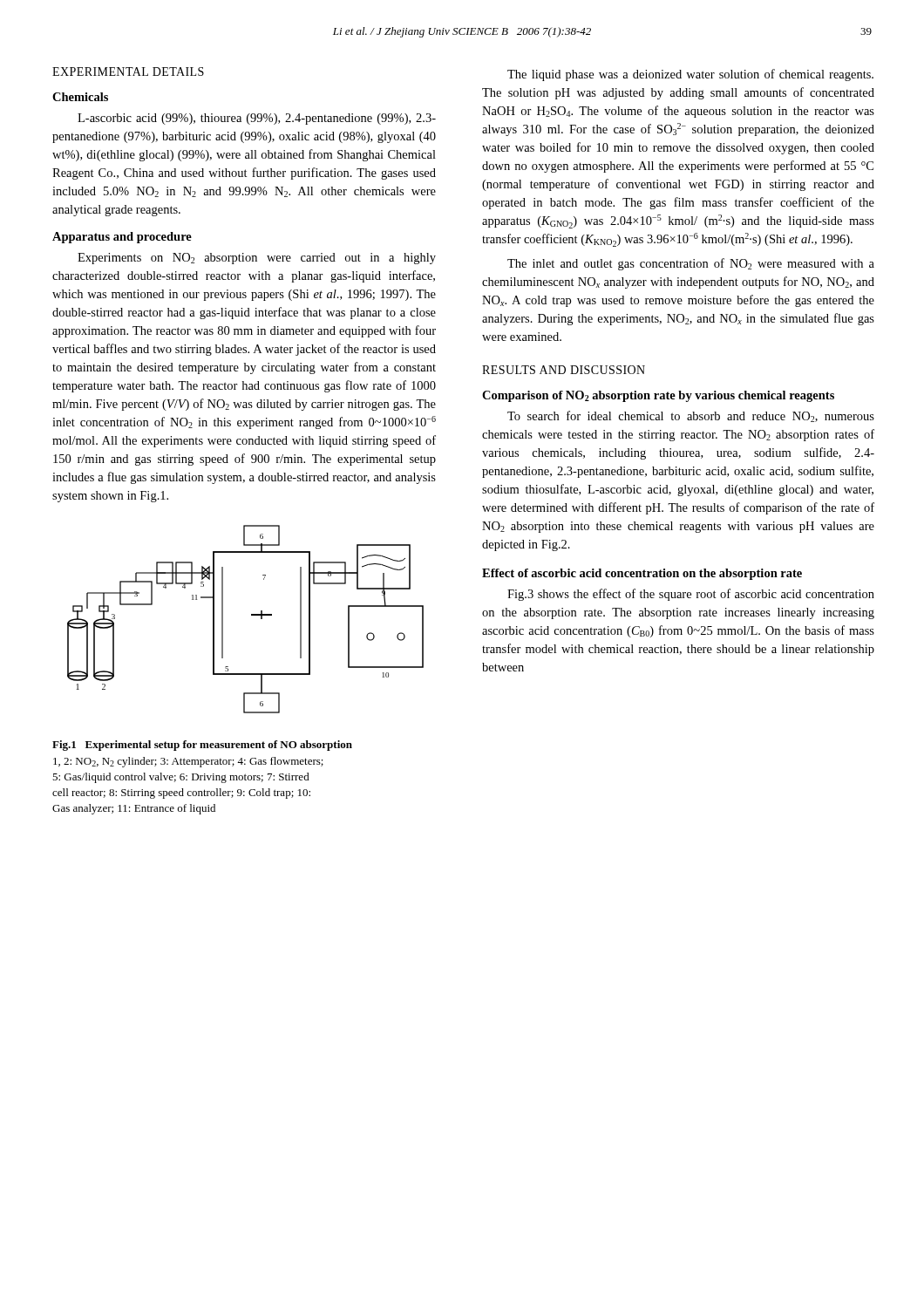Click on the region starting "The liquid phase was"
Viewport: 924px width, 1308px height.
point(678,157)
